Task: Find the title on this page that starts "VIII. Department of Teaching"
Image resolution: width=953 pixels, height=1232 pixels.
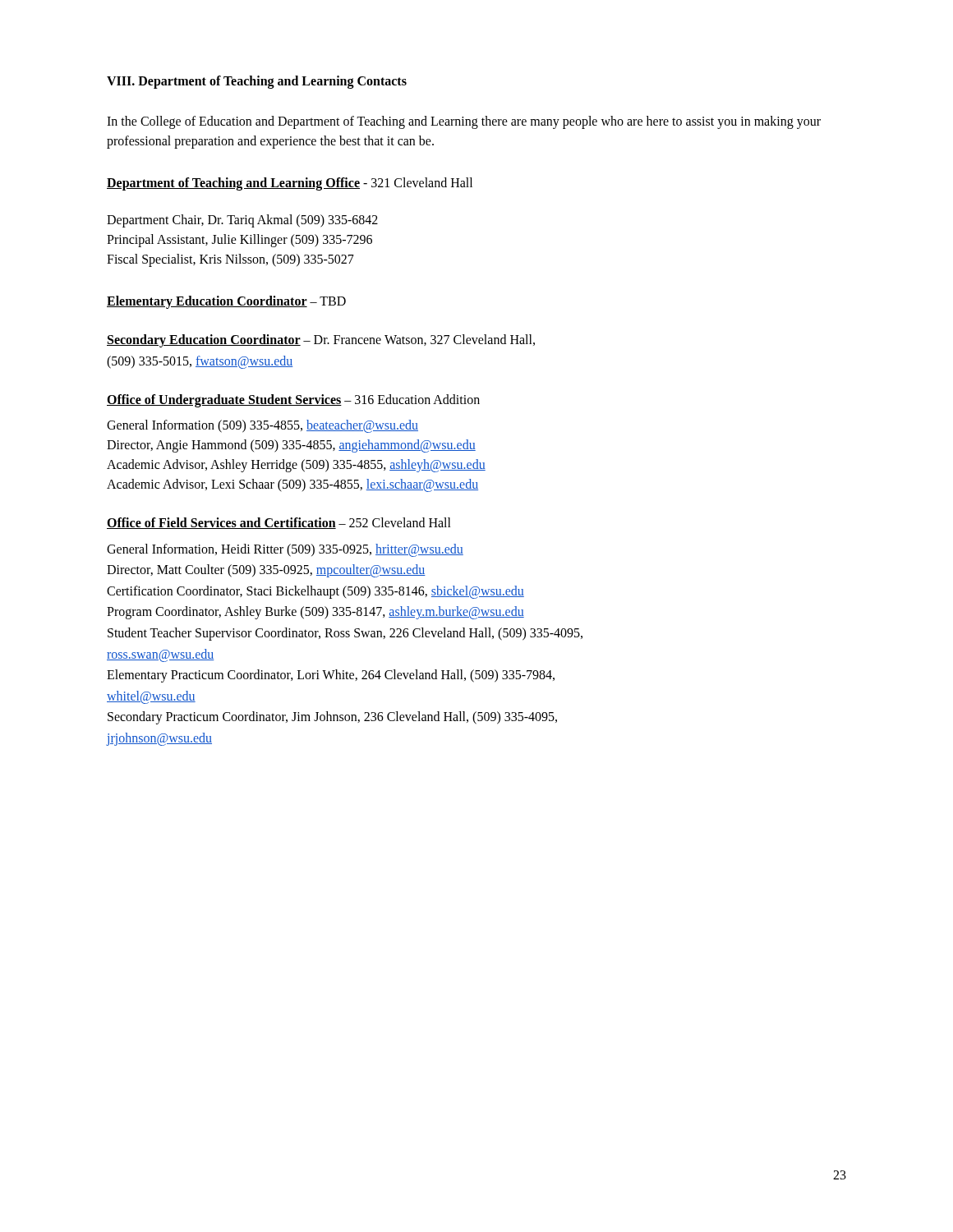Action: [257, 81]
